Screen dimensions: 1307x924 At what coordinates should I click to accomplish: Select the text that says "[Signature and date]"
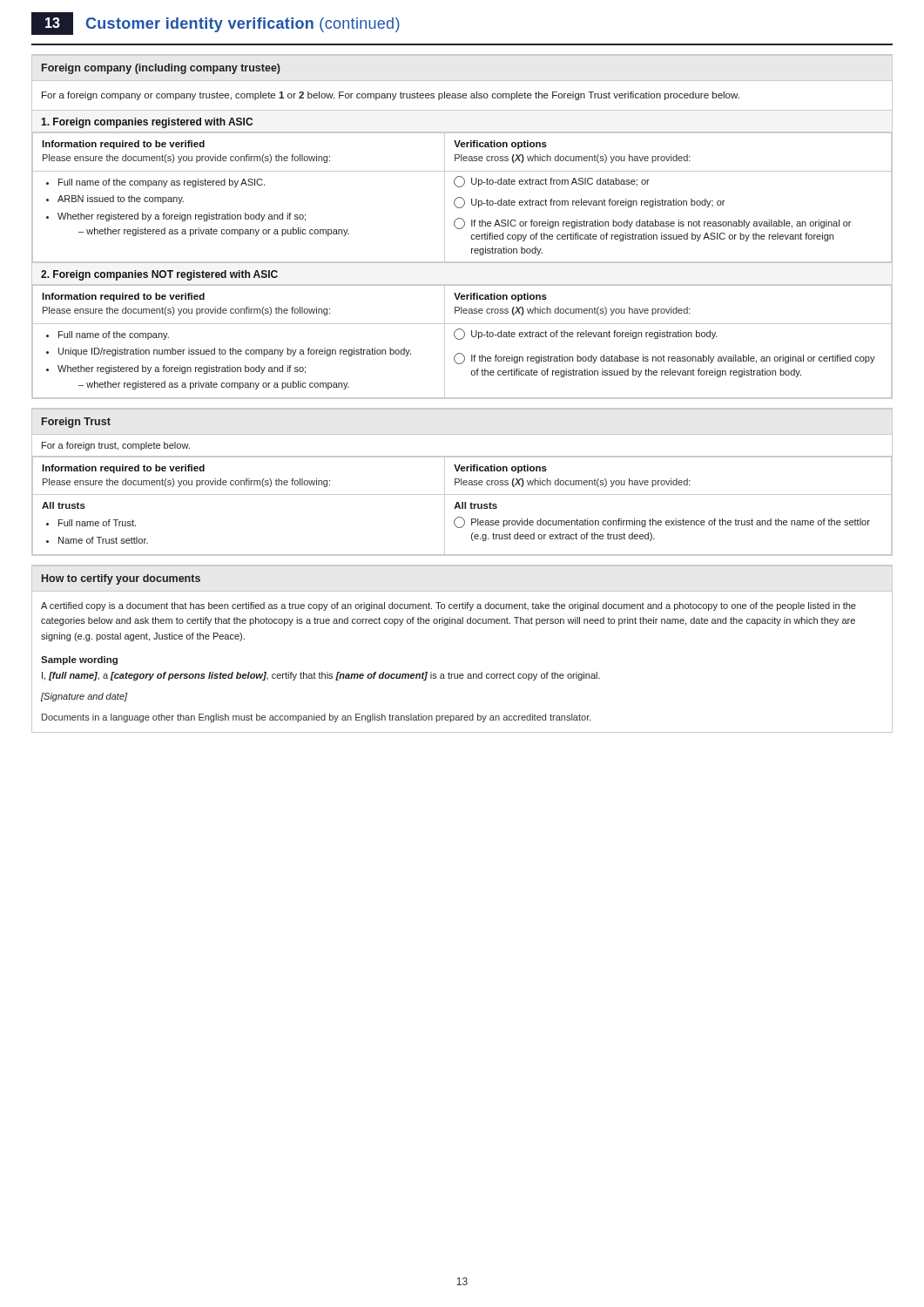tap(84, 696)
